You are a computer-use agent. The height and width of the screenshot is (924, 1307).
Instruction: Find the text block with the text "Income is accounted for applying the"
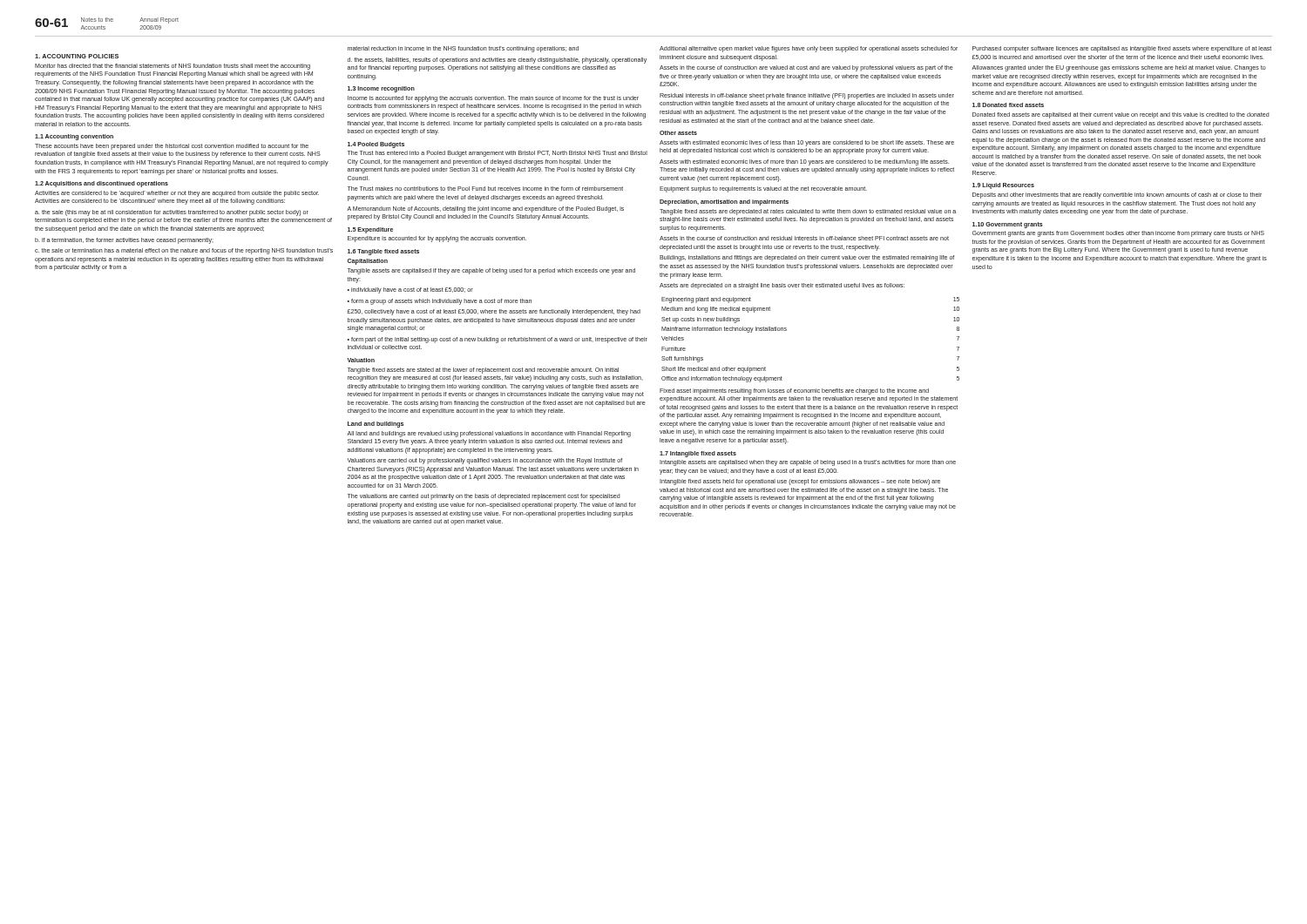coord(497,116)
